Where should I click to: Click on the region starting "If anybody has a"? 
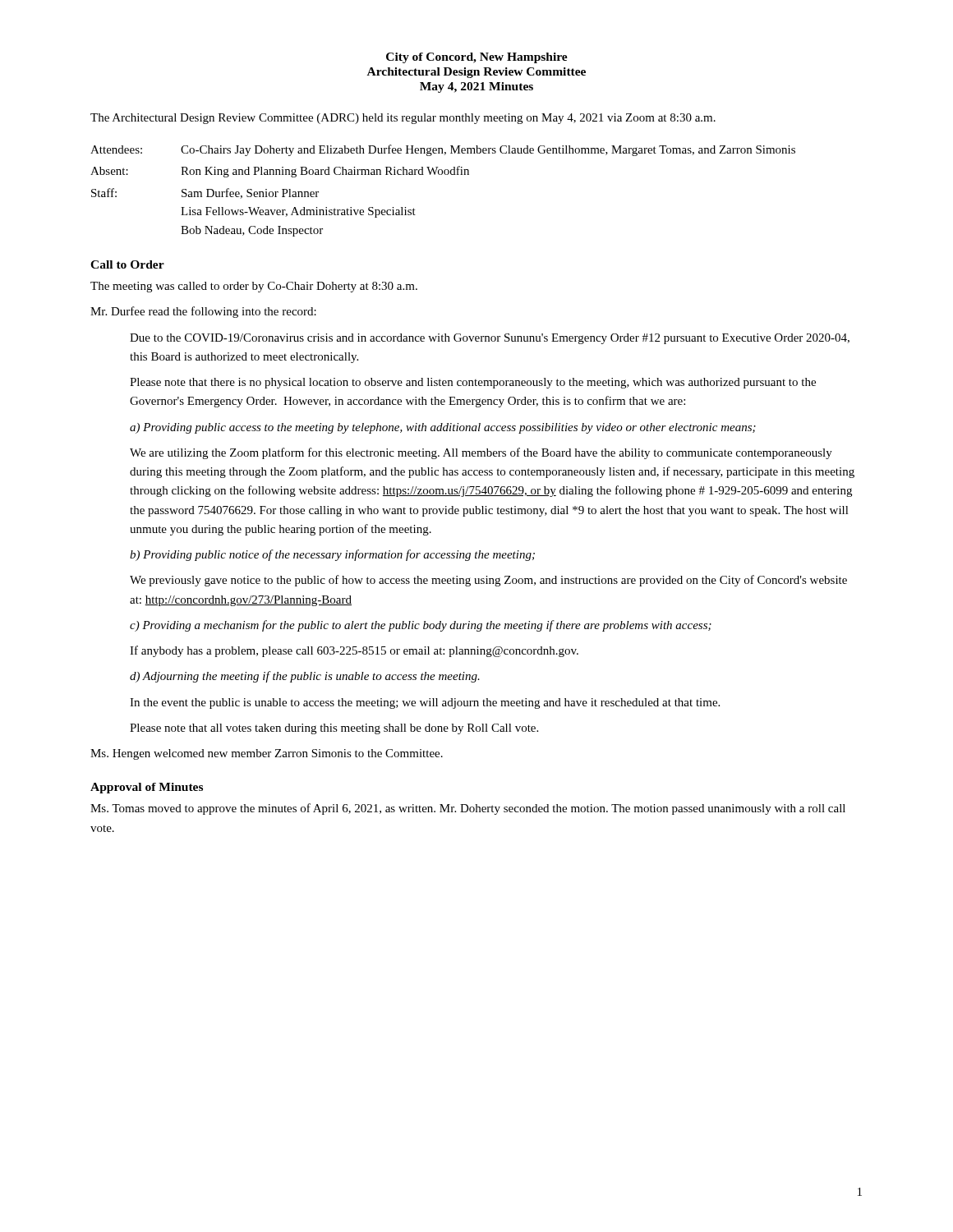[x=354, y=650]
